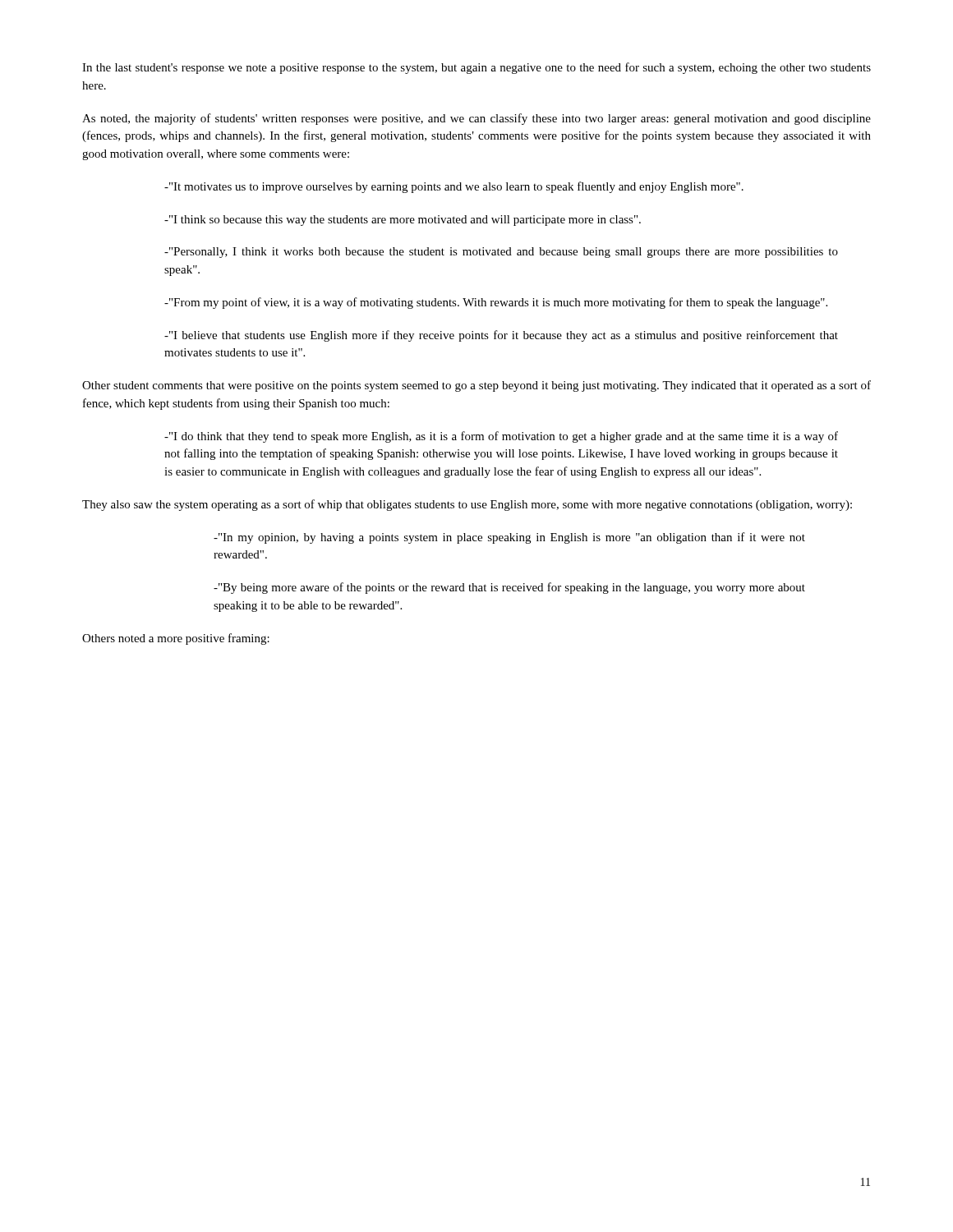953x1232 pixels.
Task: Where is the passage that starts "Others noted a more"?
Action: pyautogui.click(x=176, y=638)
